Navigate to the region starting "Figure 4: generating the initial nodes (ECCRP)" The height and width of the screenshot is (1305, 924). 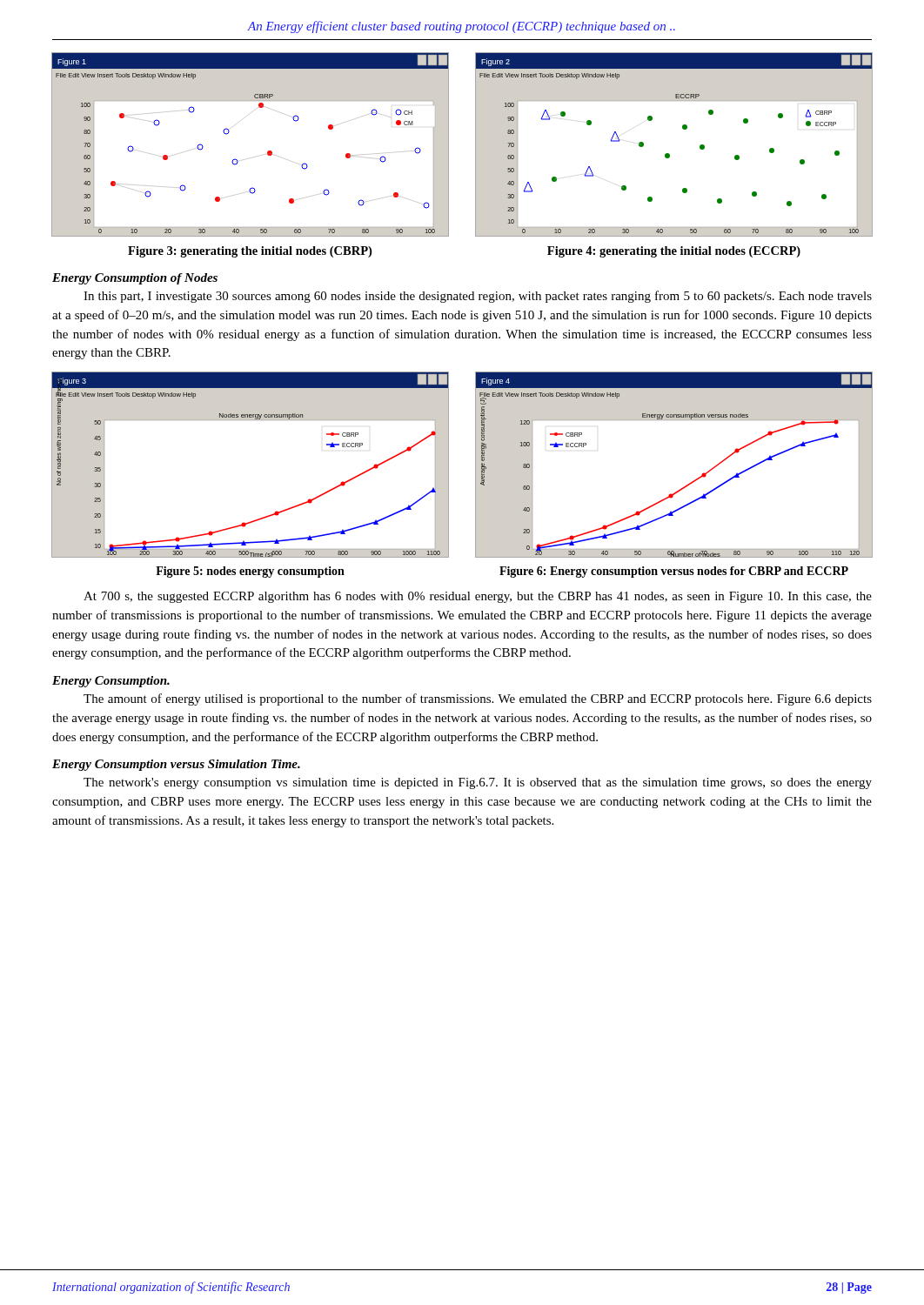674,251
